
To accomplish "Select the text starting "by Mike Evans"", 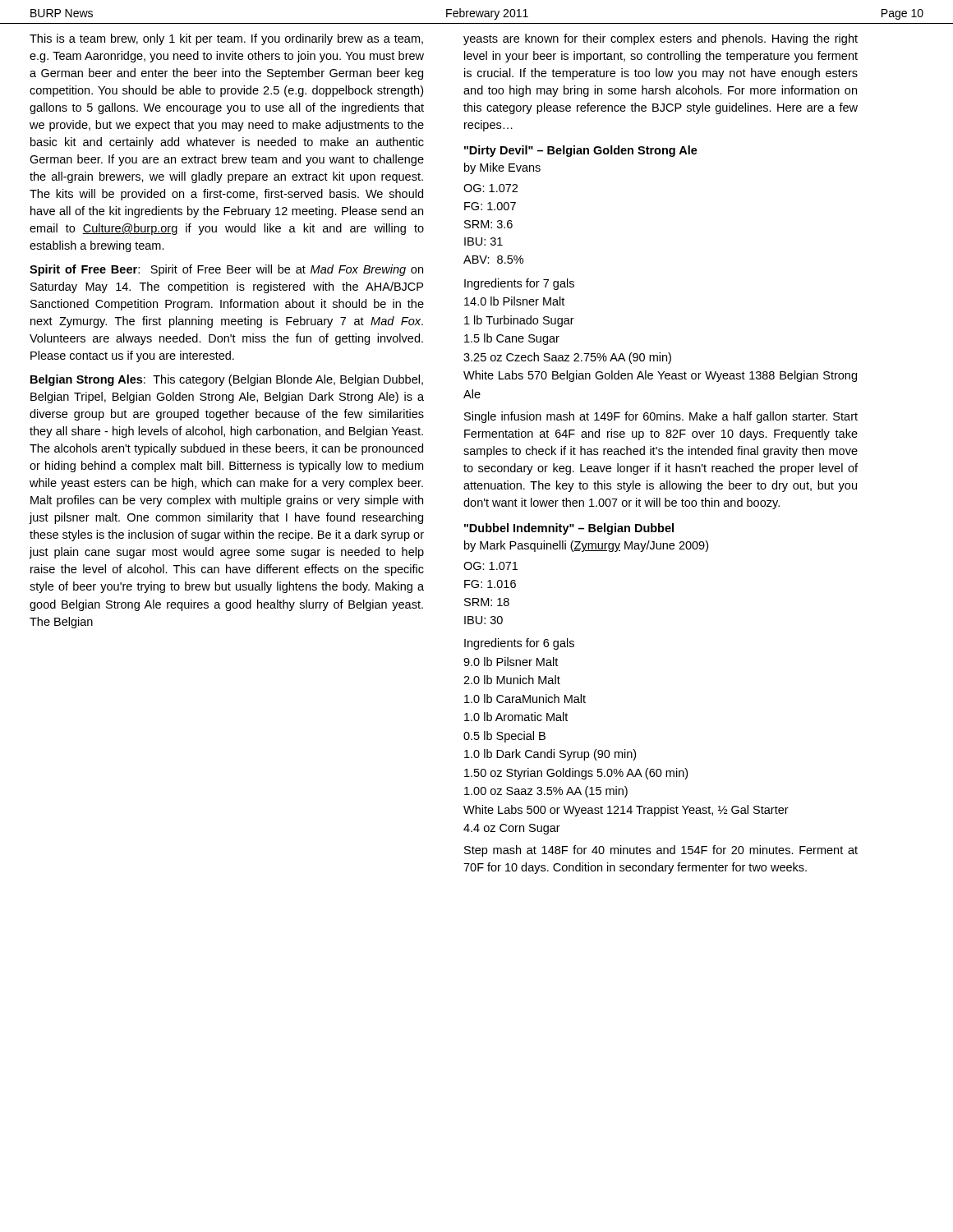I will [x=502, y=168].
